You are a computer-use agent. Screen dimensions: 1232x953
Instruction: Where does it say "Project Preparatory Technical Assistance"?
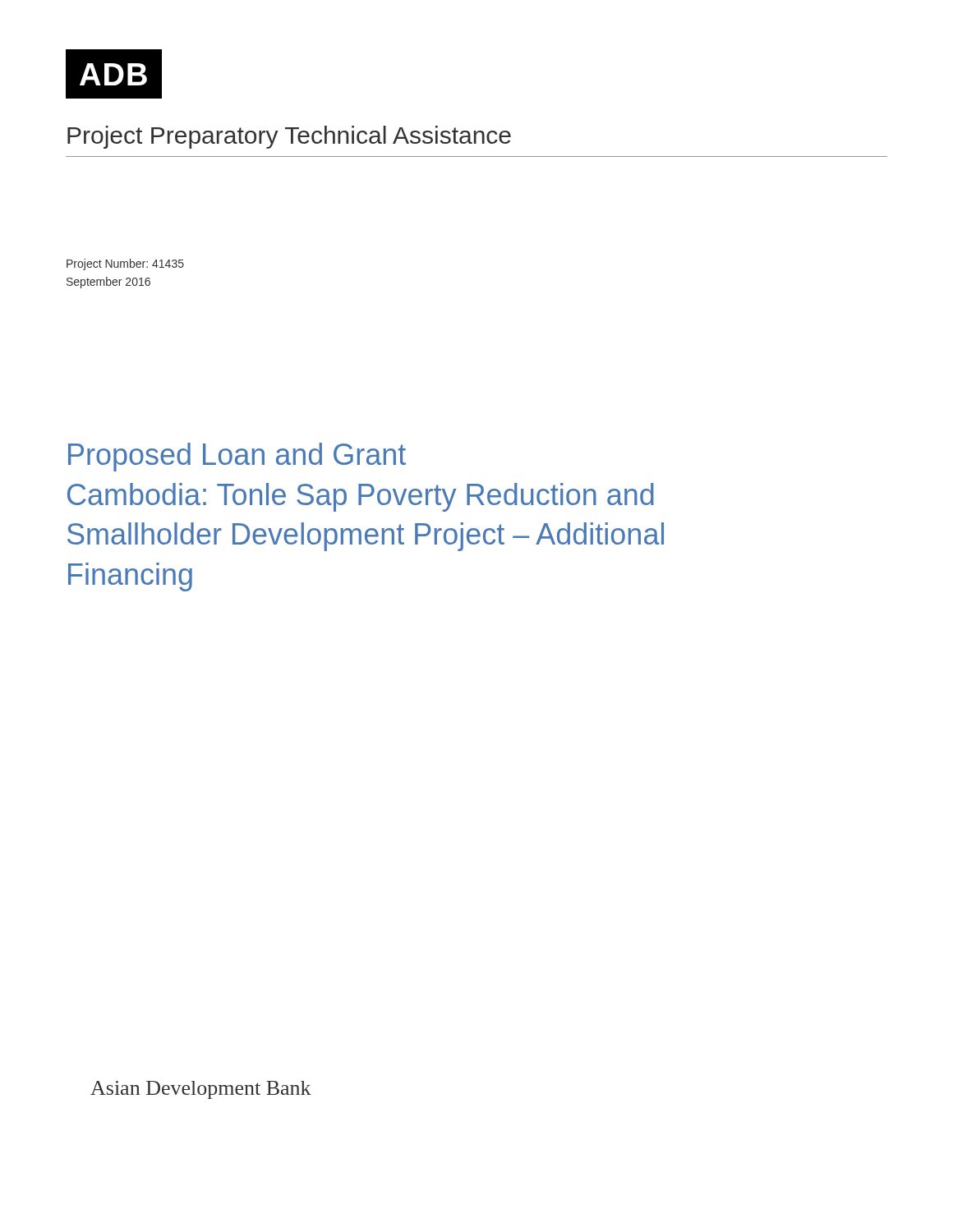point(476,139)
